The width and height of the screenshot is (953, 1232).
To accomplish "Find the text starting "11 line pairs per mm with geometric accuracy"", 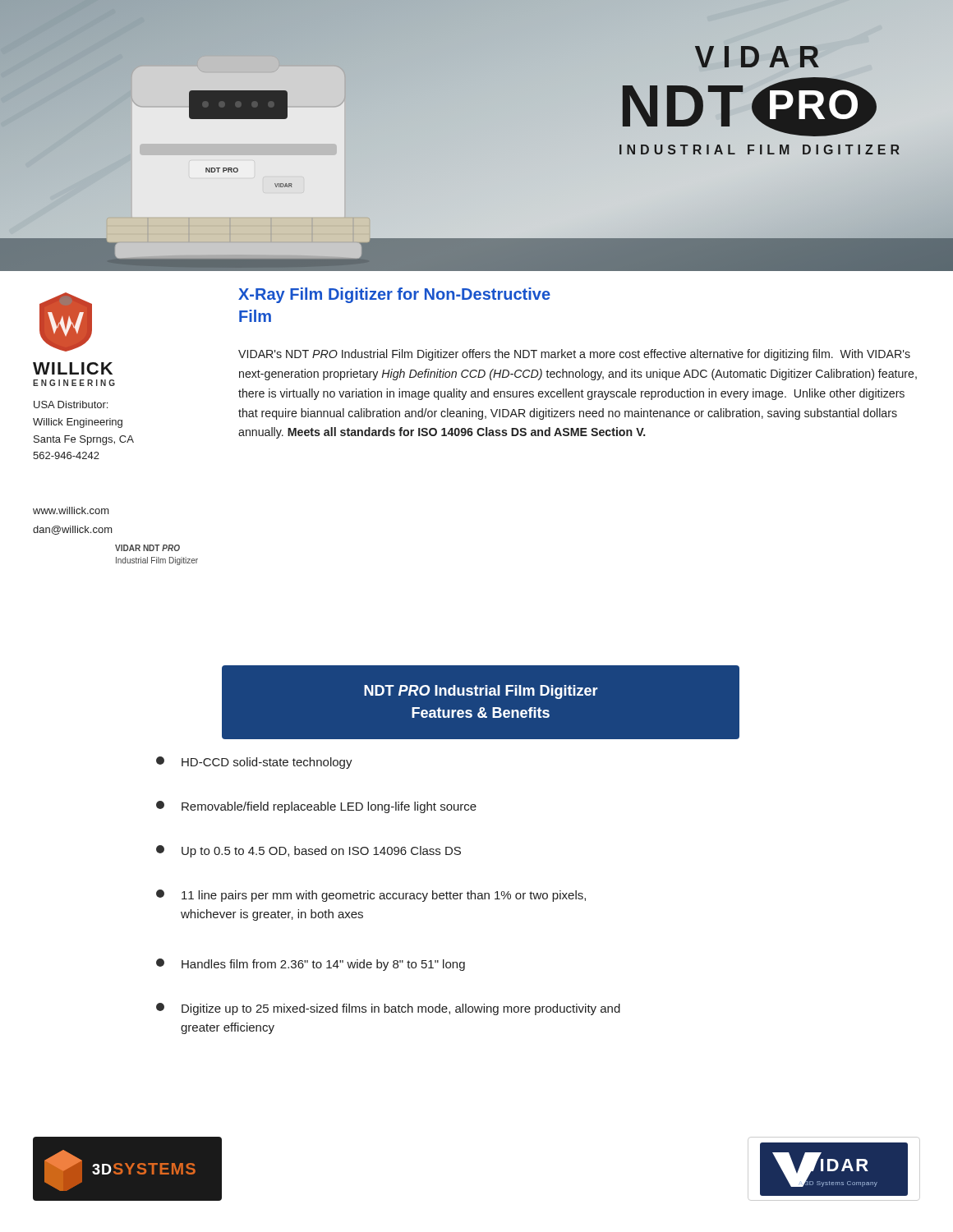I will (372, 905).
